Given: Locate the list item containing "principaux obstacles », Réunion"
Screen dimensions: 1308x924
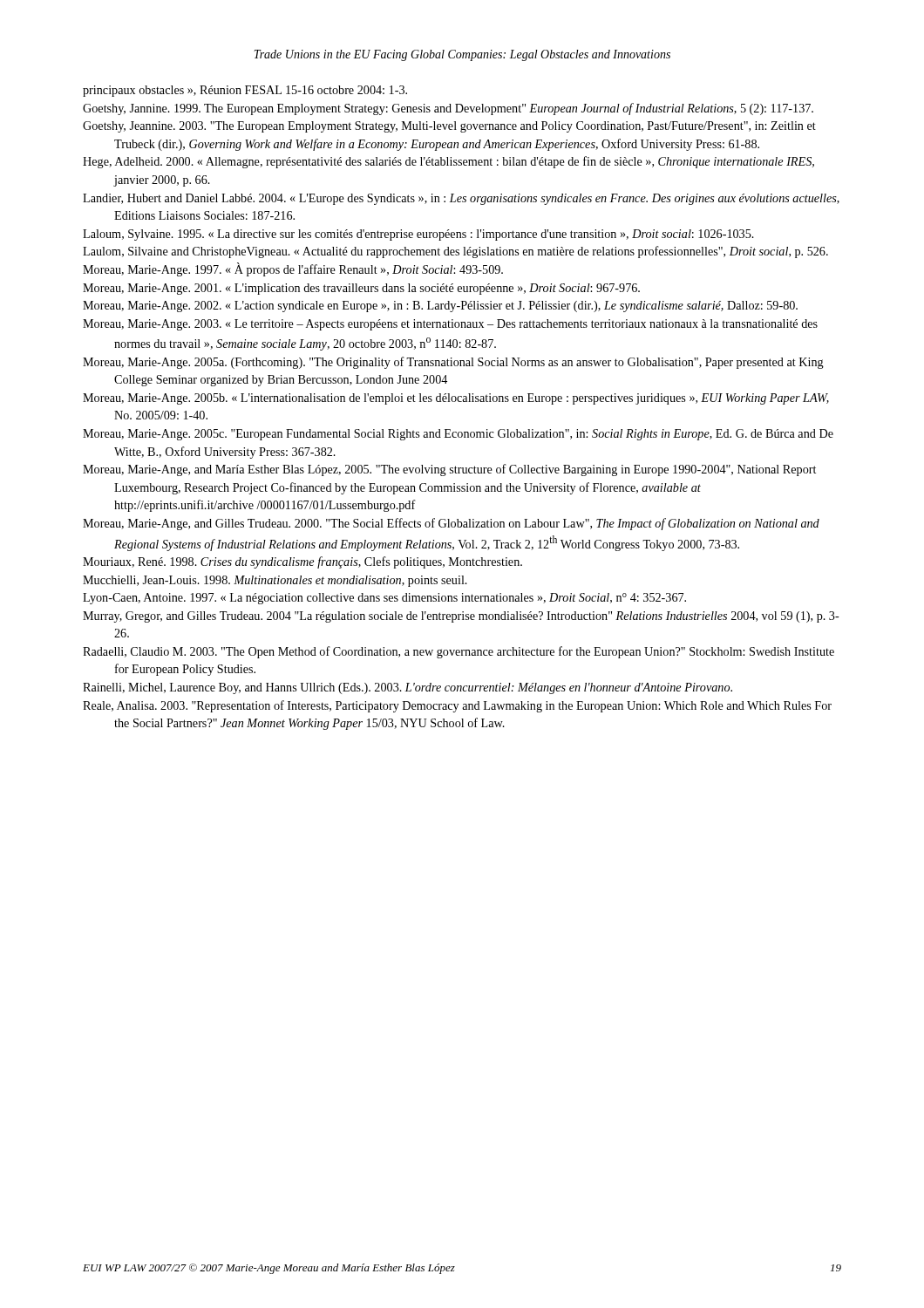Looking at the screenshot, I should [245, 90].
